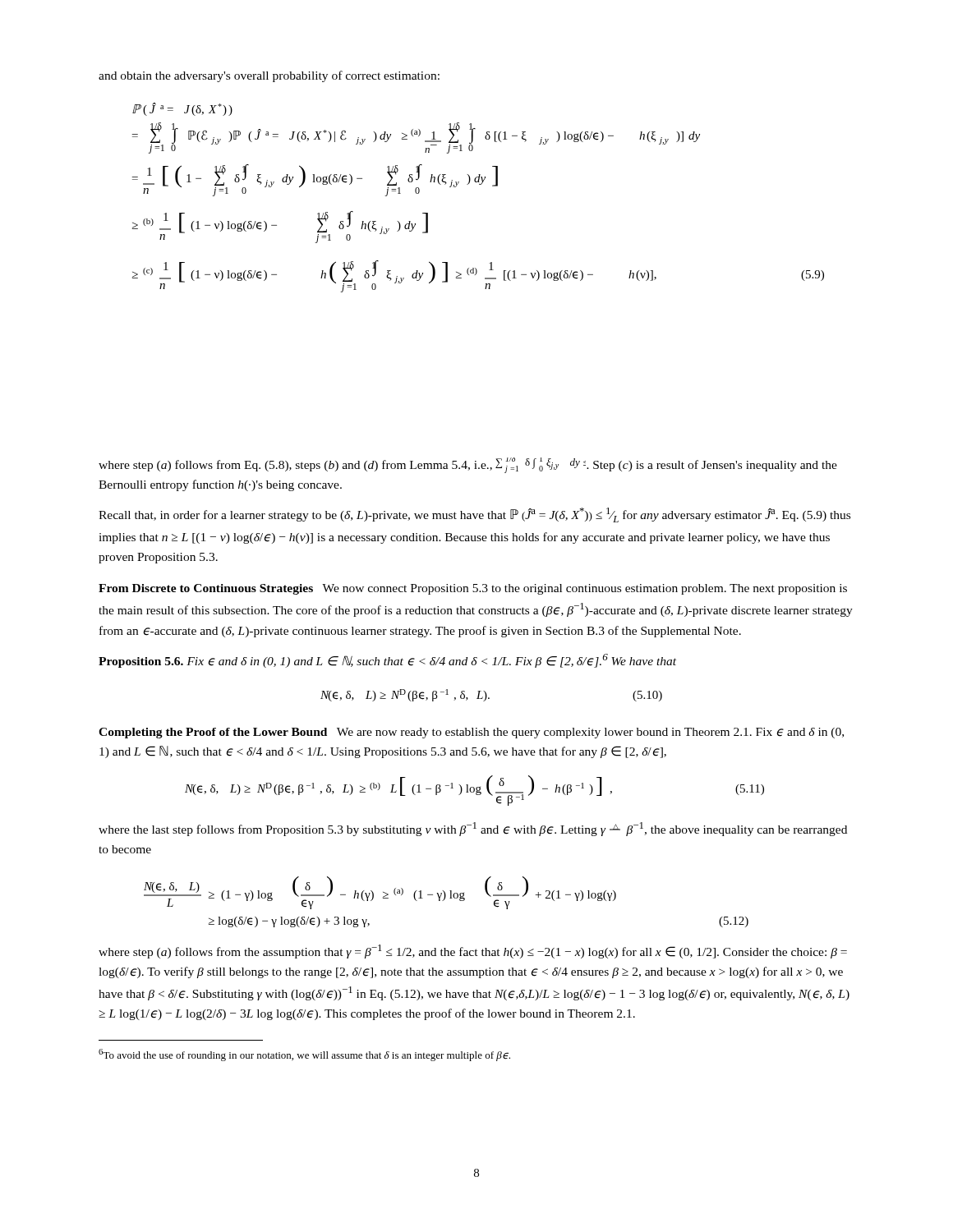Click on the block starting "ℙ ( Ĵ a = J"
Screen dimensions: 1232x953
476,270
